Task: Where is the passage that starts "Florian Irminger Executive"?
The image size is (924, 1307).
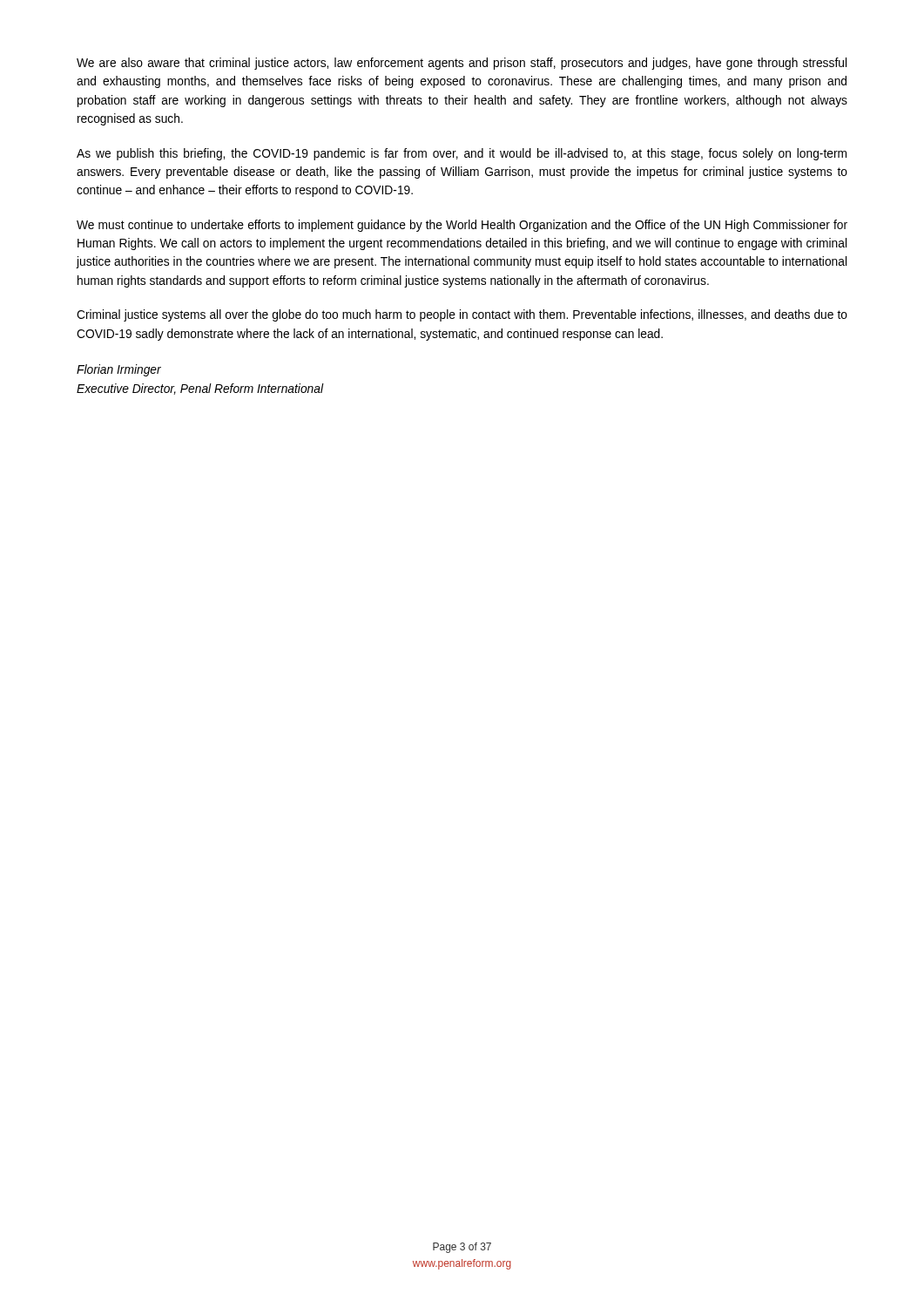Action: pyautogui.click(x=200, y=379)
